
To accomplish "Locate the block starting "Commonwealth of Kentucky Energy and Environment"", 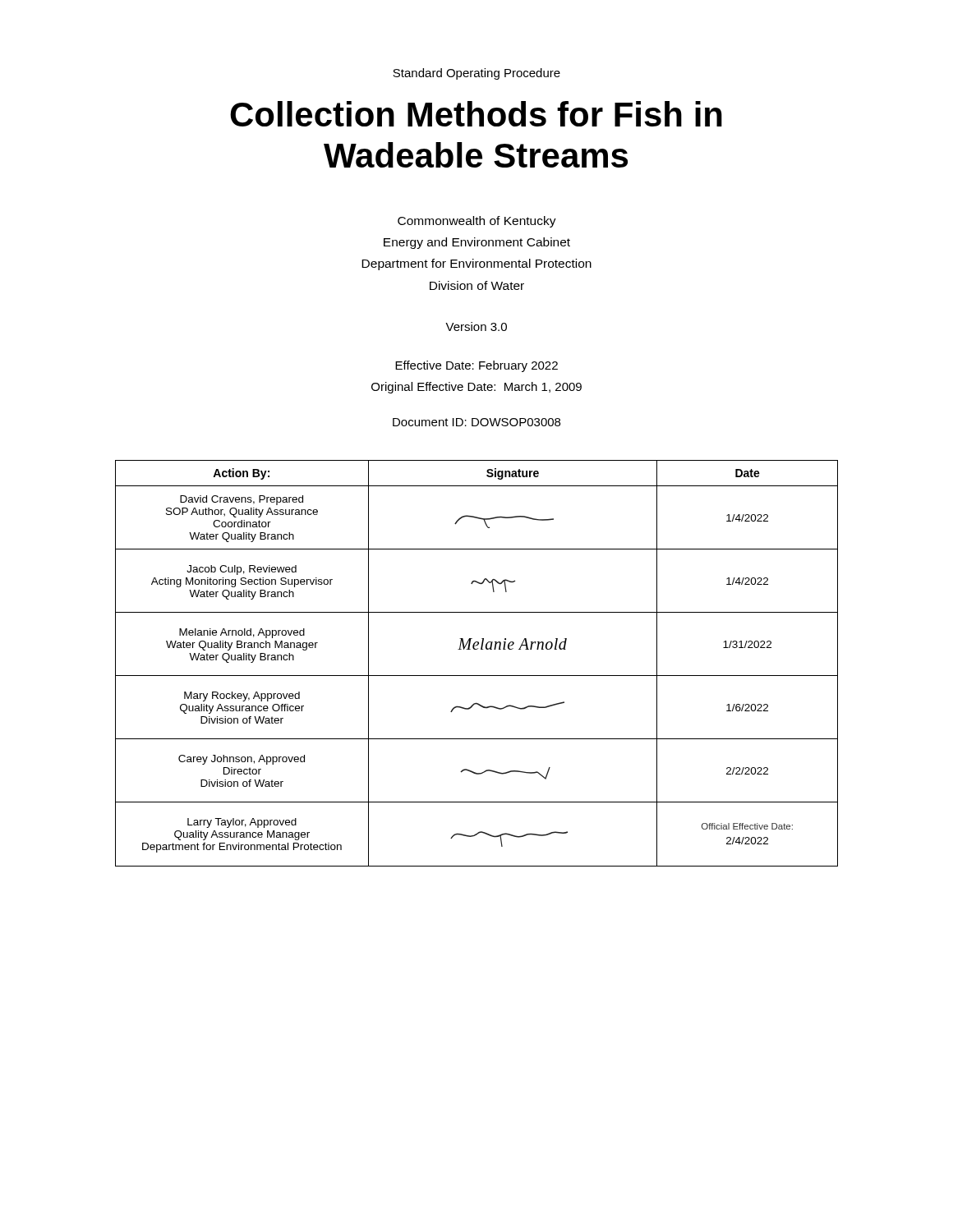I will [476, 253].
